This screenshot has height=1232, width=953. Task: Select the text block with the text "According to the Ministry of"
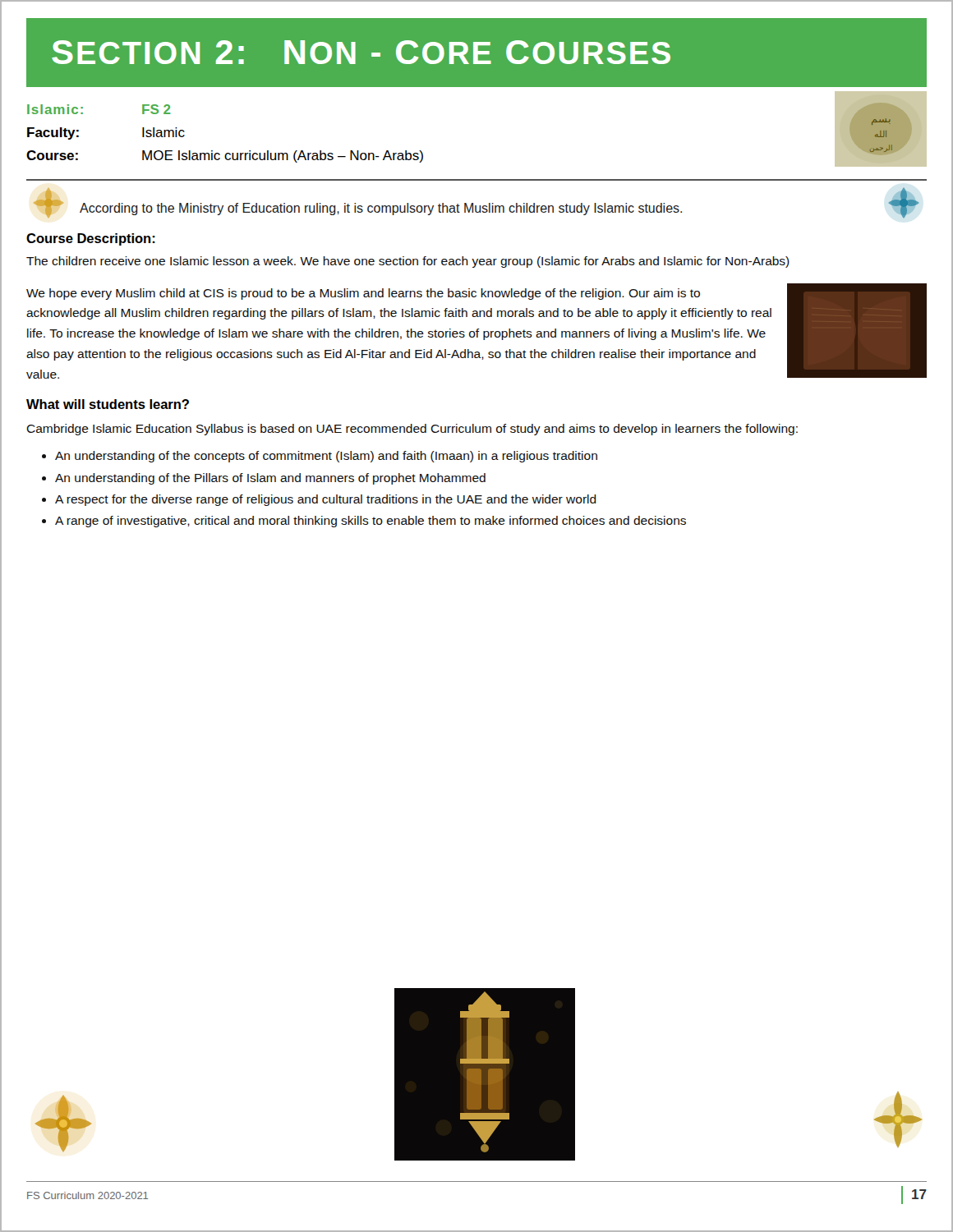[381, 208]
